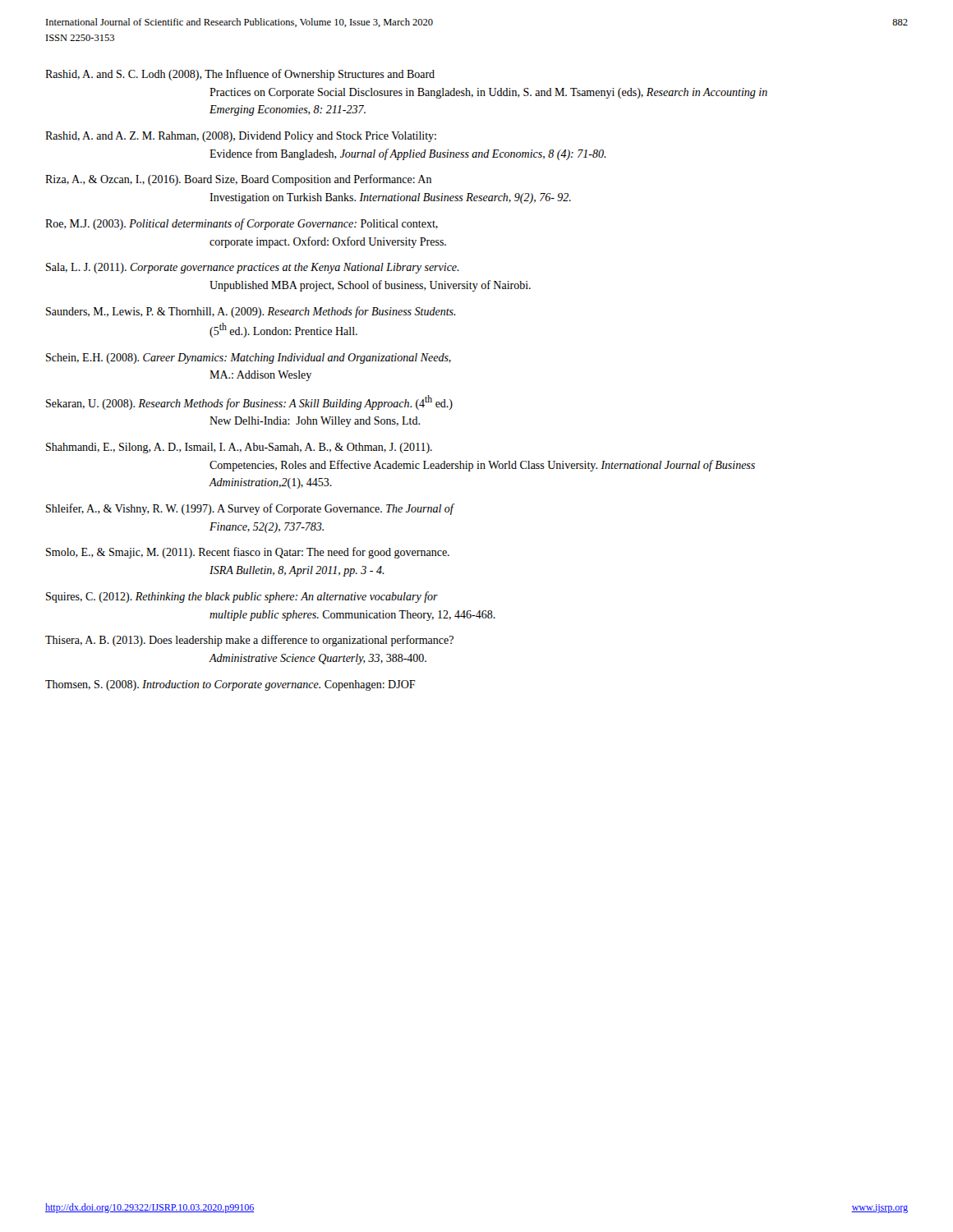The width and height of the screenshot is (953, 1232).
Task: Where is the passage that starts "Thisera, A. B. (2013)."?
Action: pos(249,641)
